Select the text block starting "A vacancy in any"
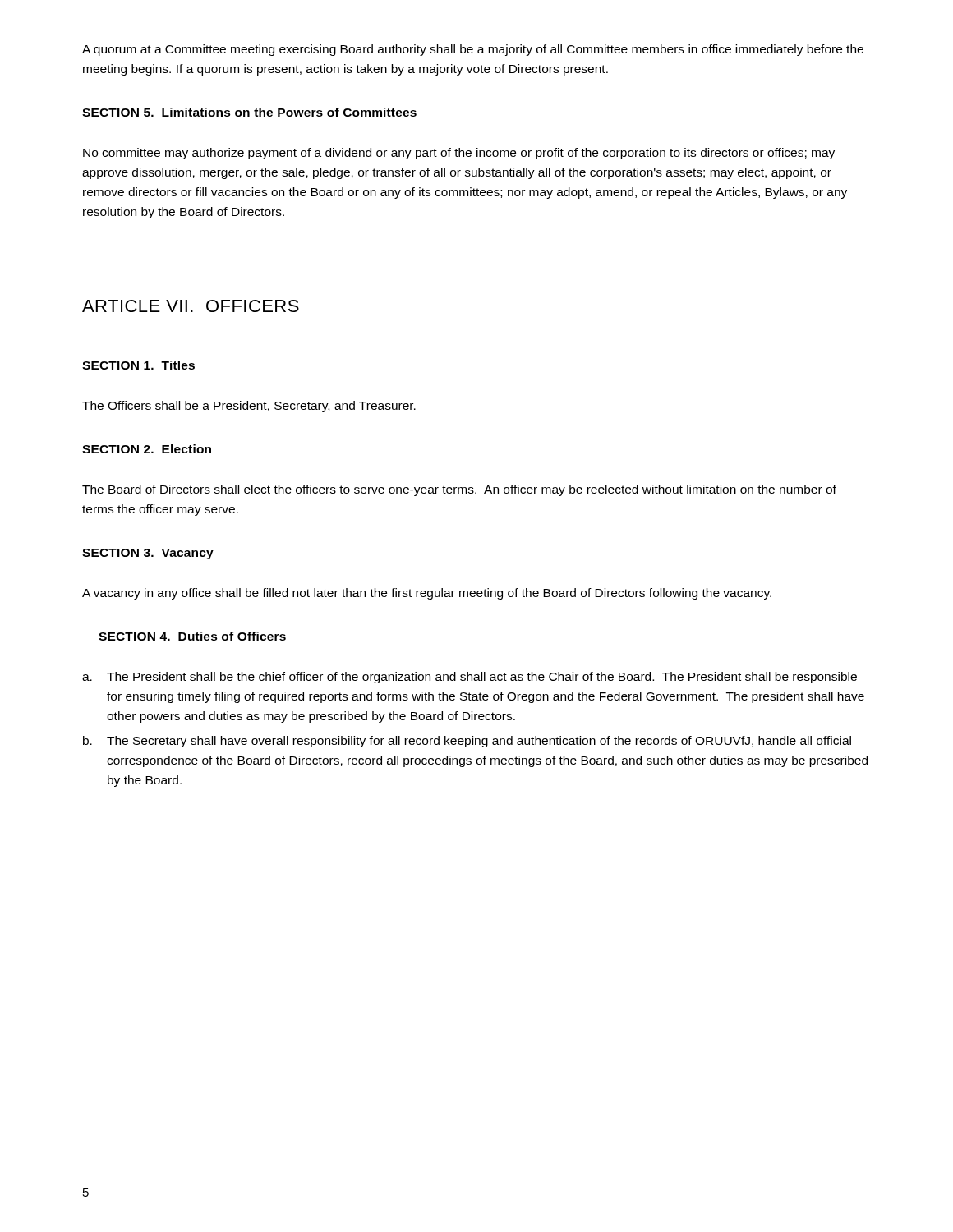Viewport: 953px width, 1232px height. [427, 593]
